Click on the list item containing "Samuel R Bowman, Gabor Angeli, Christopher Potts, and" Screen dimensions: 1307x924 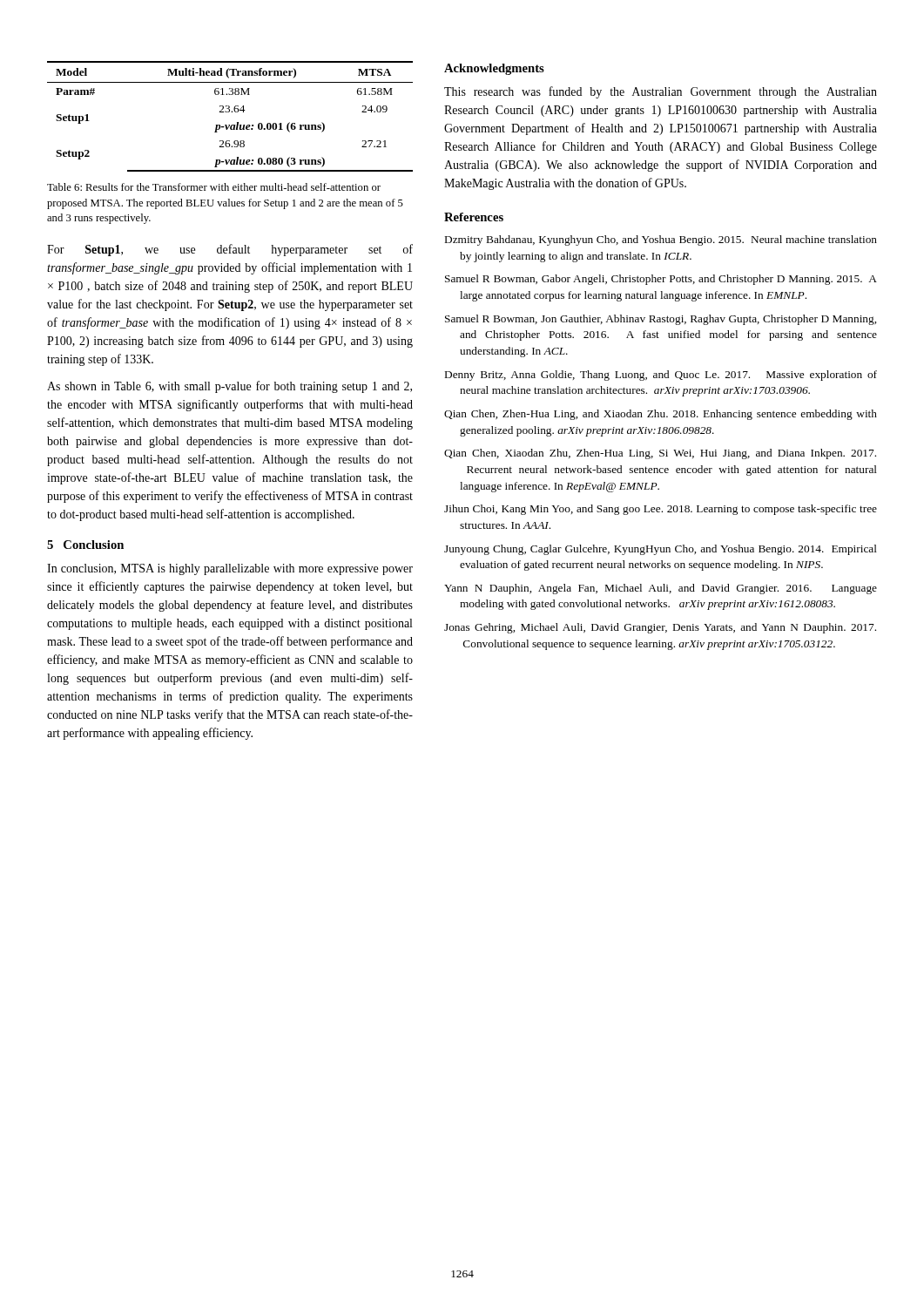coord(661,287)
